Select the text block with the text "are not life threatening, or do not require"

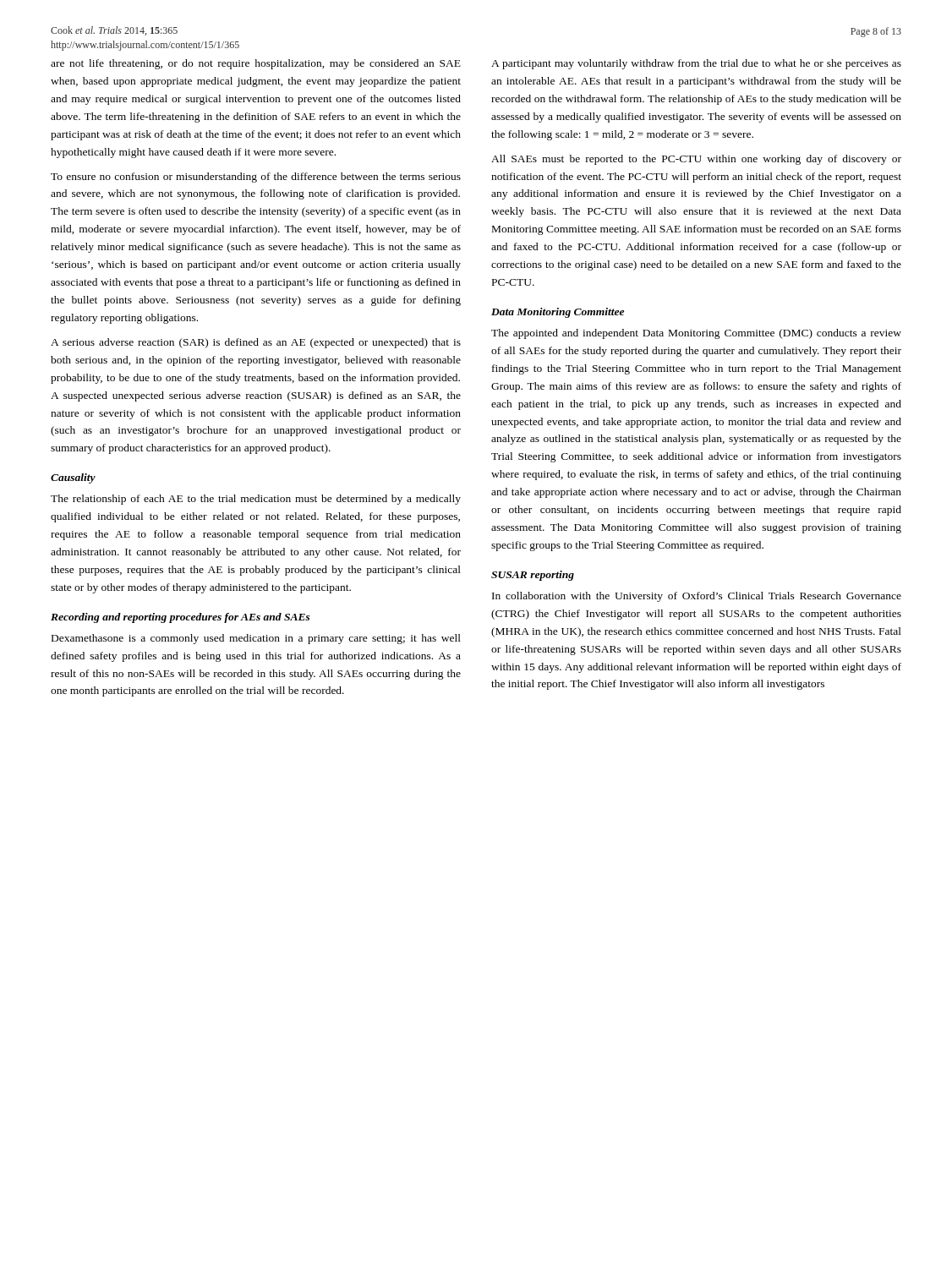click(x=256, y=108)
